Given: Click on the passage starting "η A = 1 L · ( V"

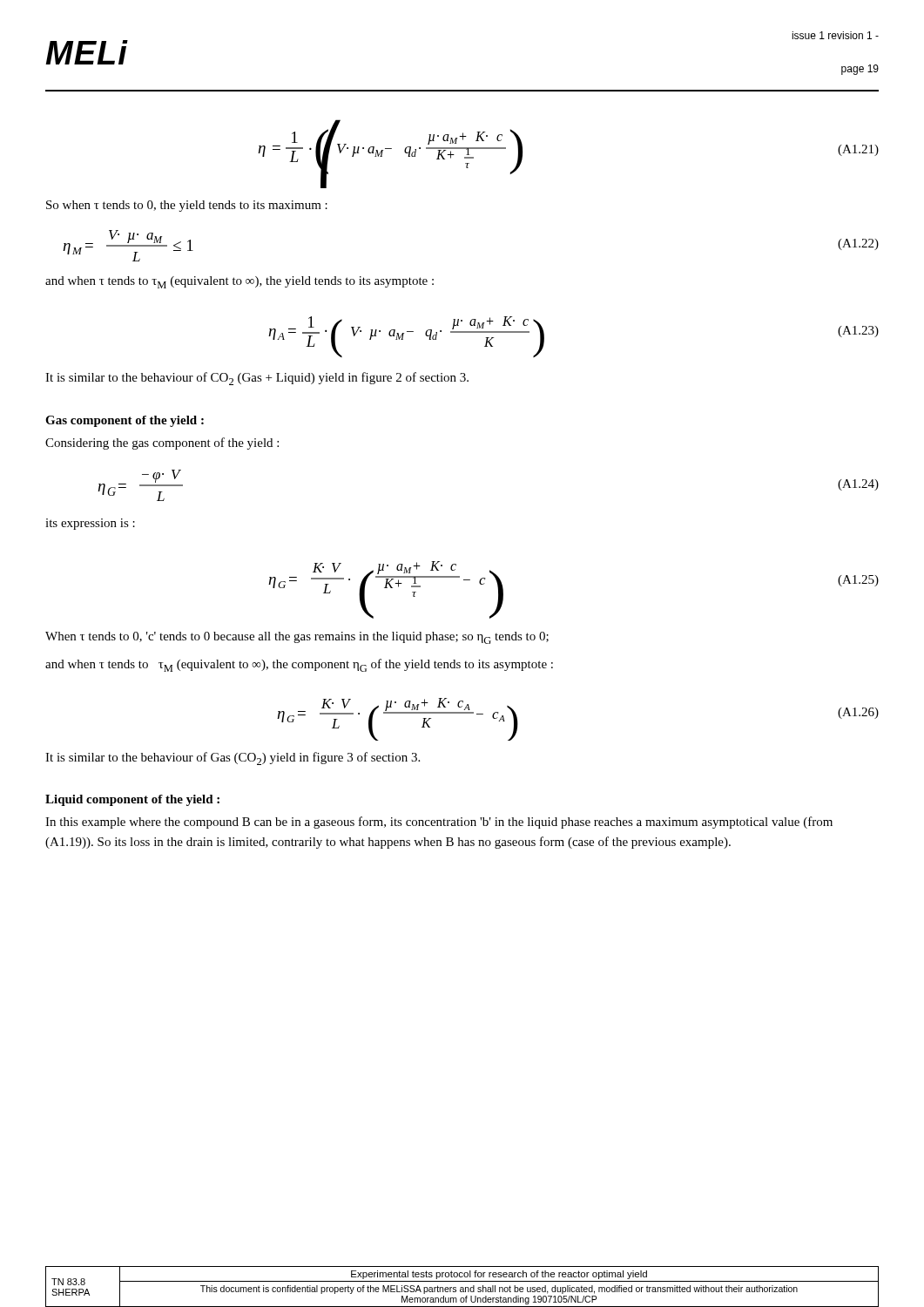Looking at the screenshot, I should 462,331.
